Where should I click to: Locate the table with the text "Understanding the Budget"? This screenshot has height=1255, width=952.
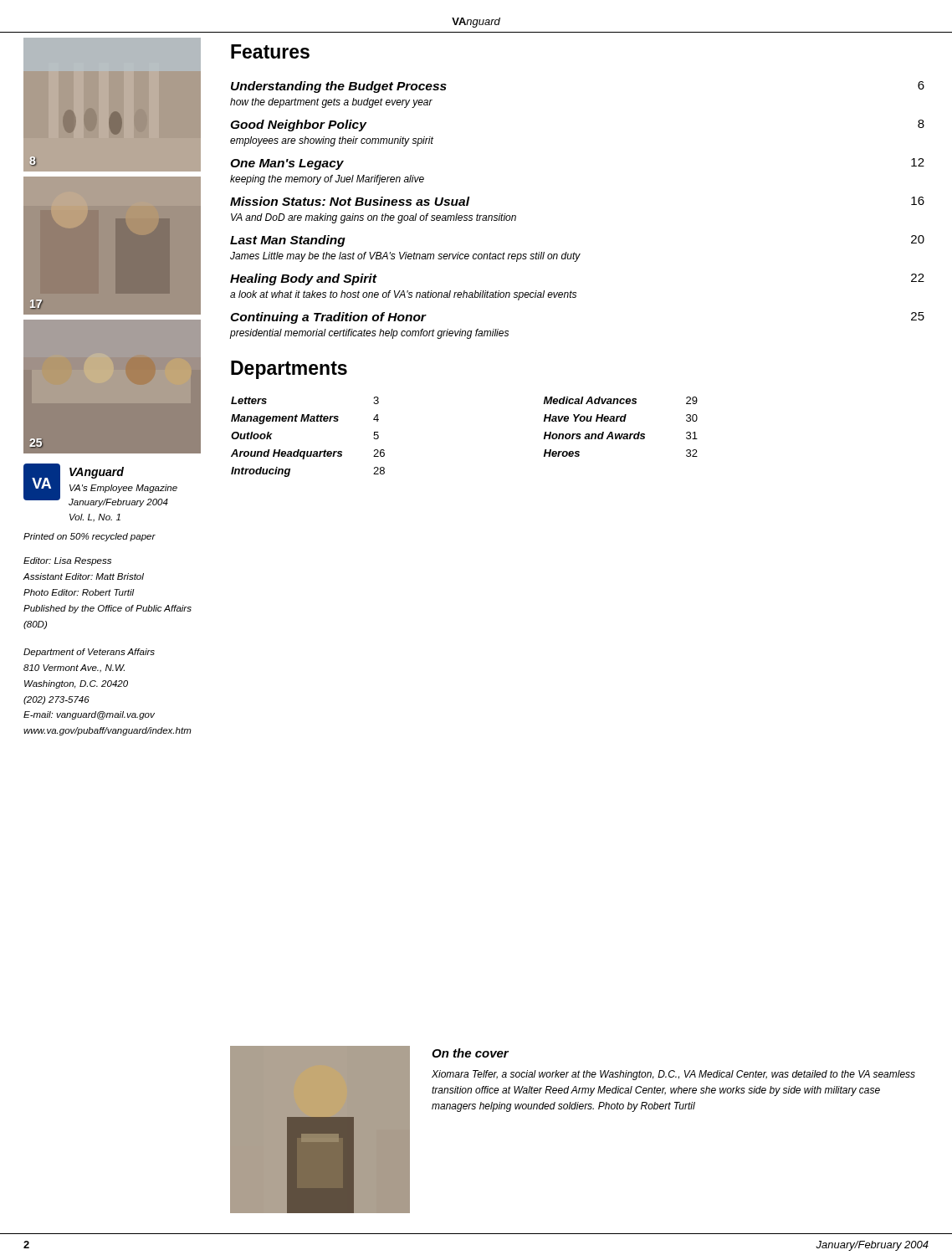(577, 212)
